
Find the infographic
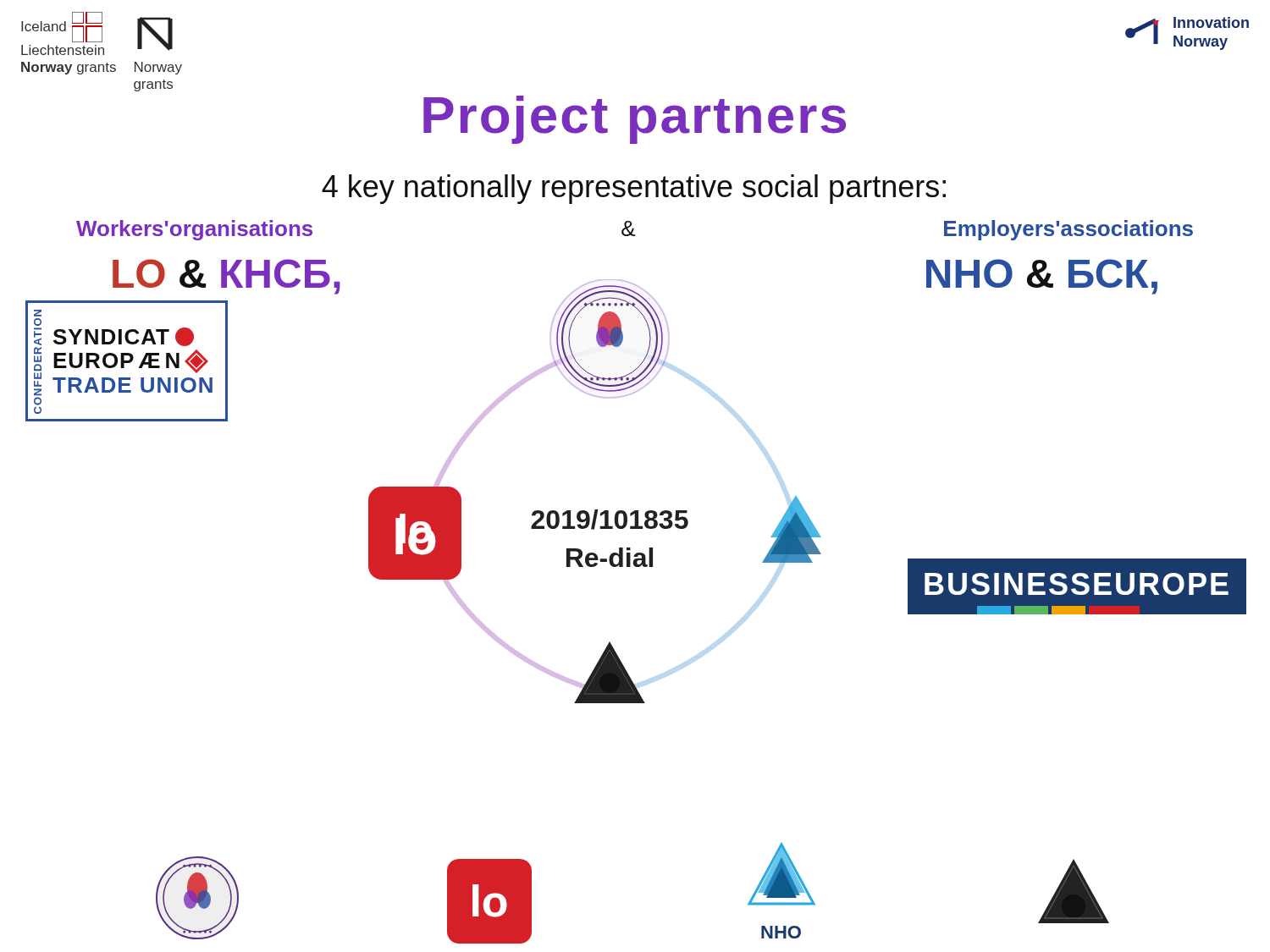coord(610,520)
